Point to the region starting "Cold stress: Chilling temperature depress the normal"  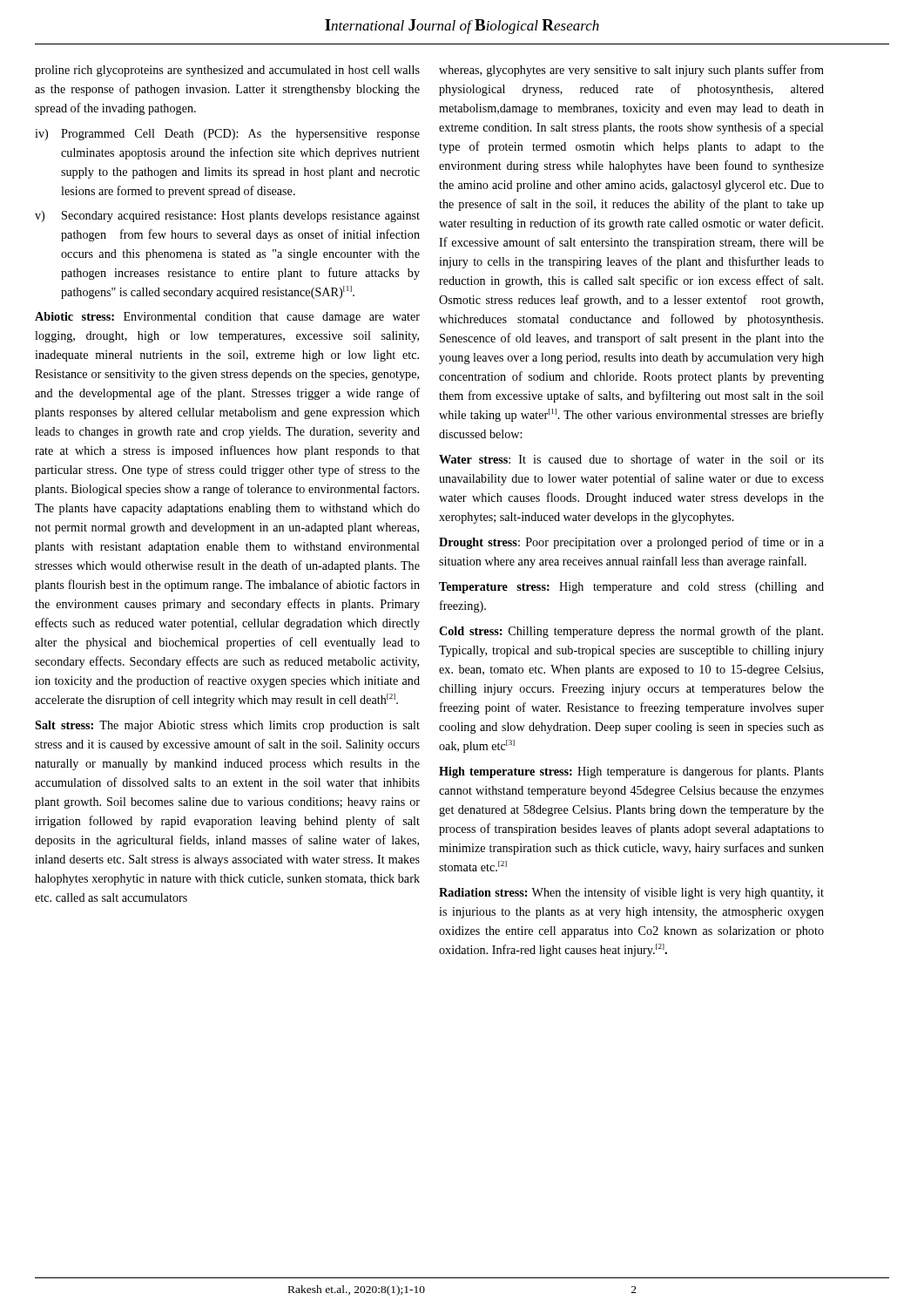631,688
